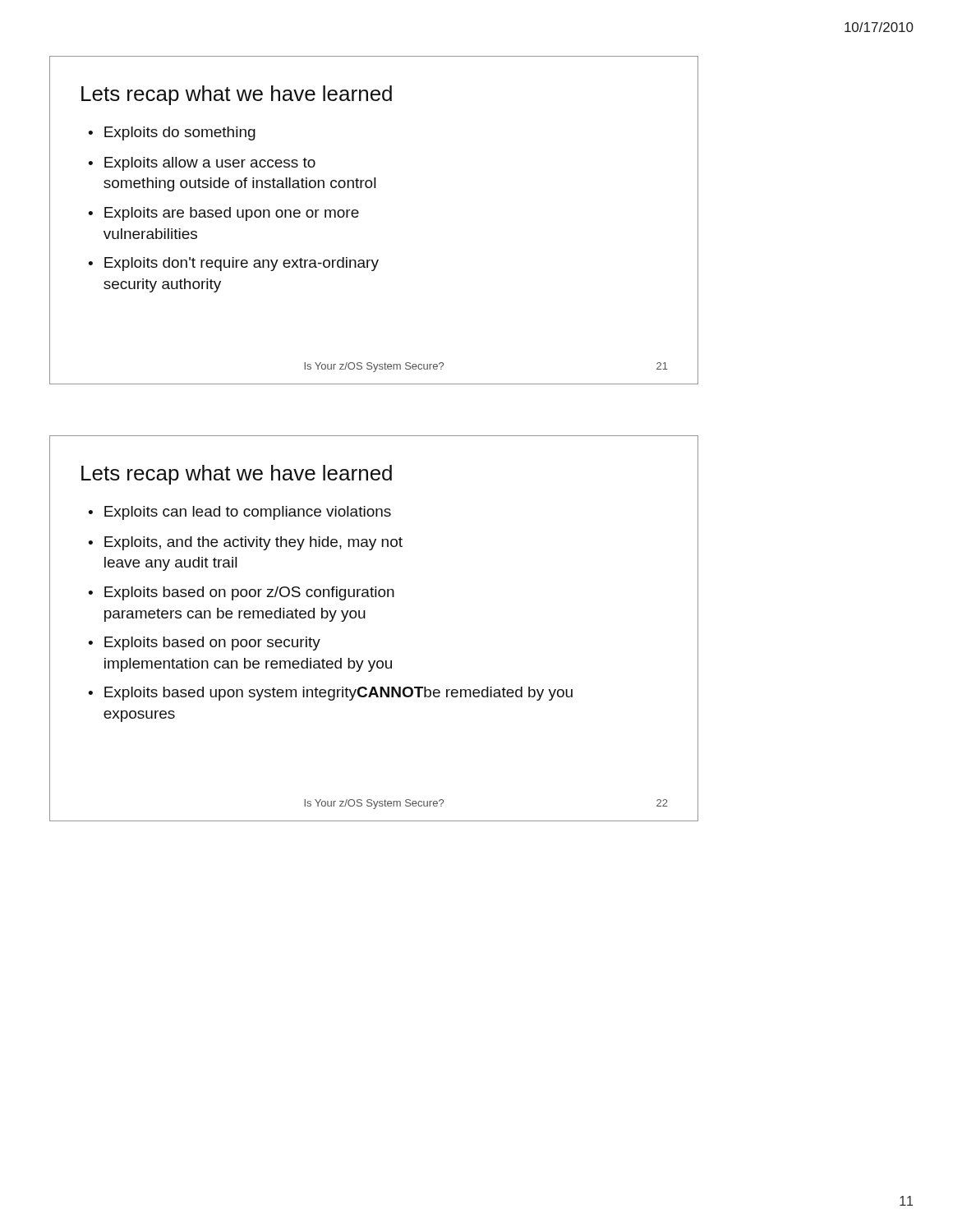Select the list item with the text "Exploits can lead to compliance violations"
The width and height of the screenshot is (953, 1232).
coord(247,511)
